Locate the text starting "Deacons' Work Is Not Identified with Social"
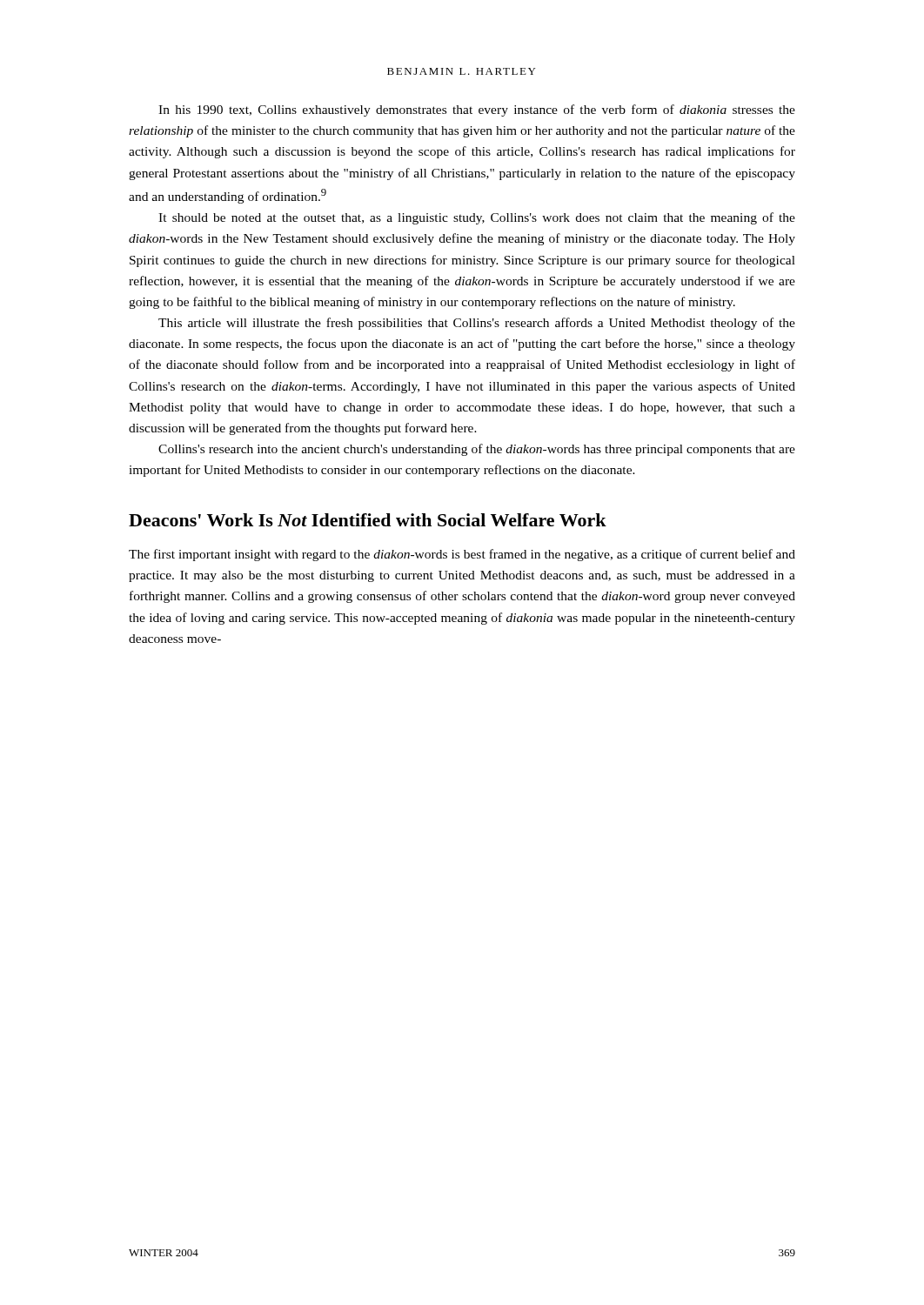Image resolution: width=924 pixels, height=1305 pixels. click(x=462, y=521)
